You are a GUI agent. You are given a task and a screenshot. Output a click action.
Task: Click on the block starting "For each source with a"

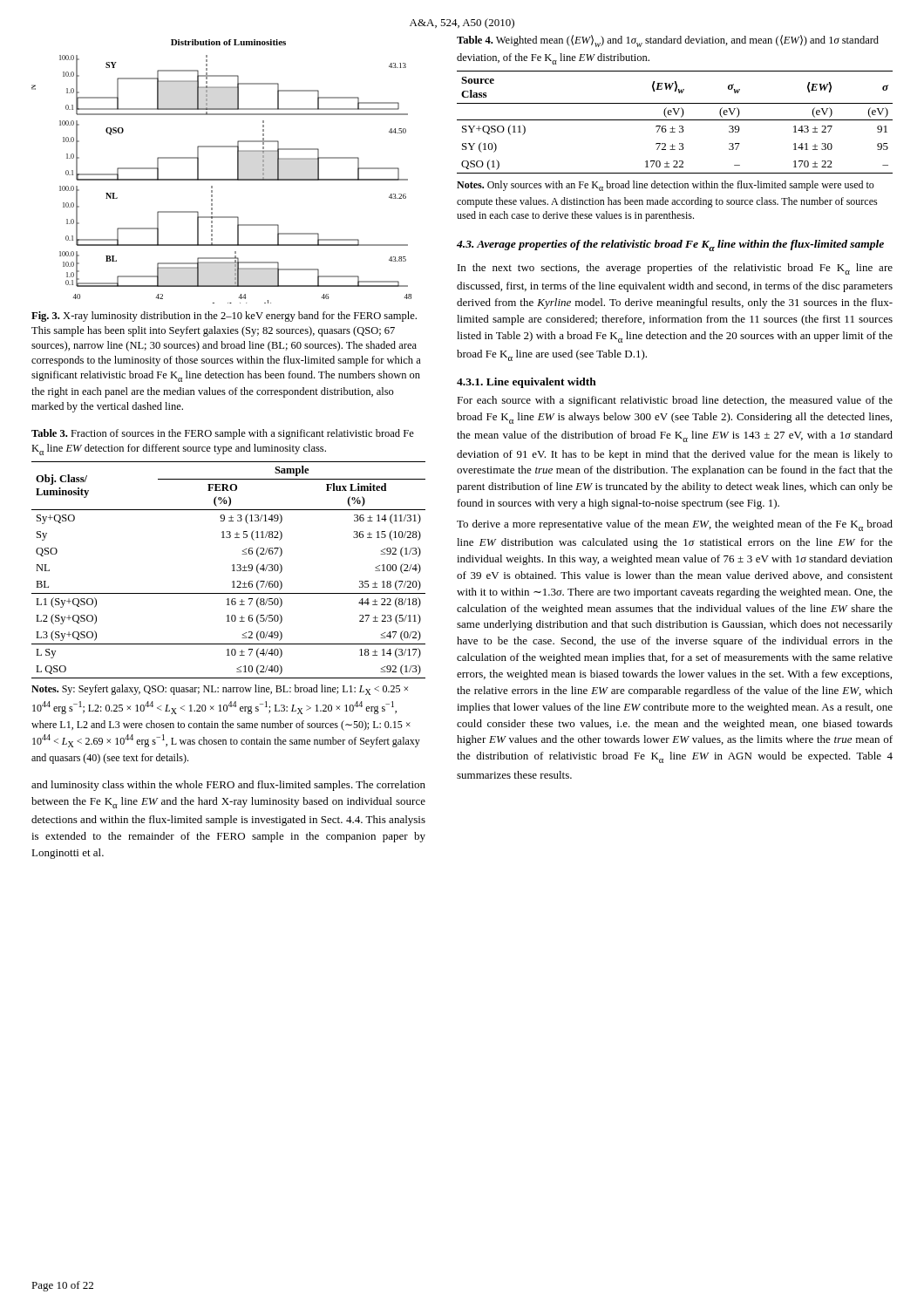tap(675, 451)
